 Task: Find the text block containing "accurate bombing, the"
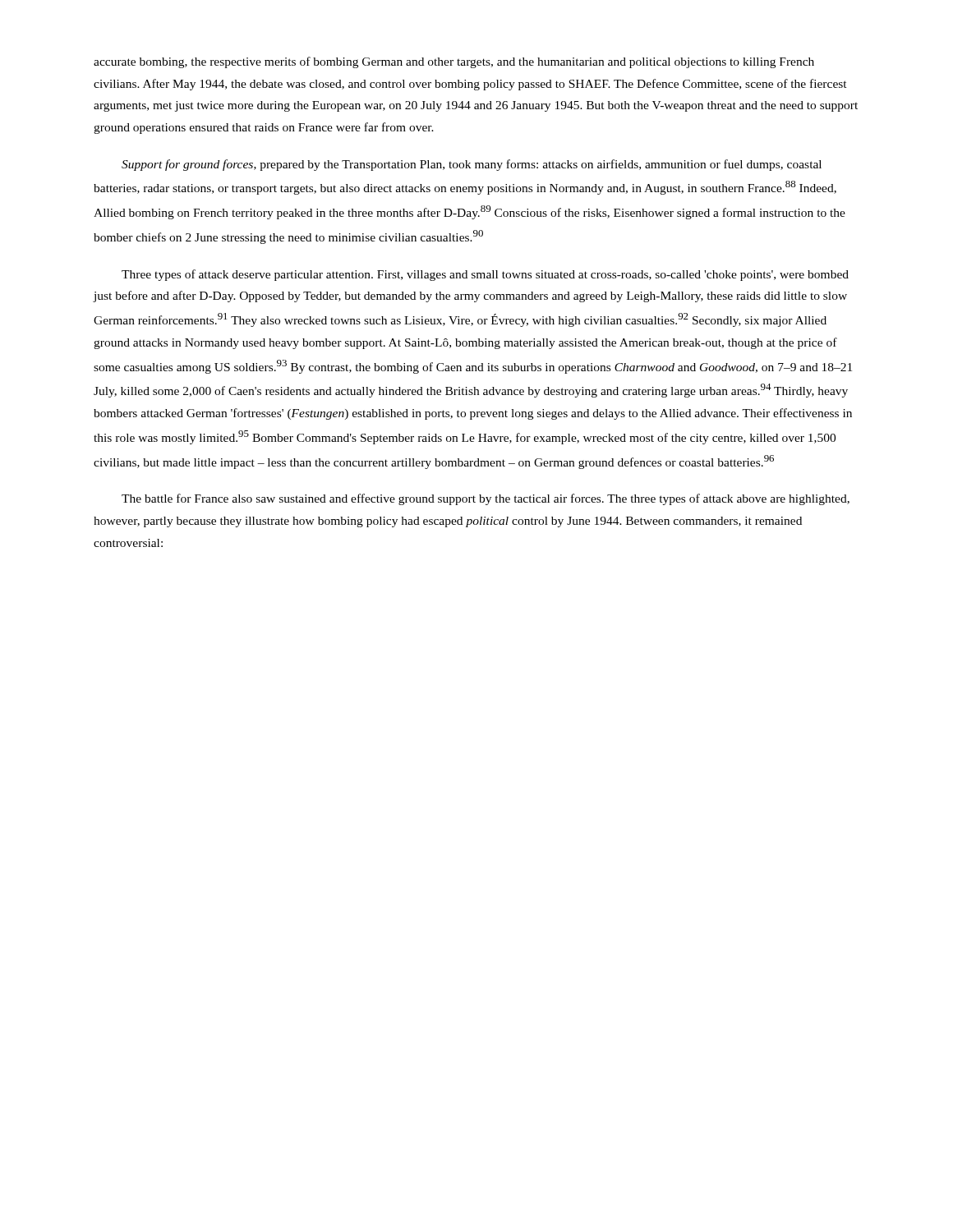pos(476,95)
